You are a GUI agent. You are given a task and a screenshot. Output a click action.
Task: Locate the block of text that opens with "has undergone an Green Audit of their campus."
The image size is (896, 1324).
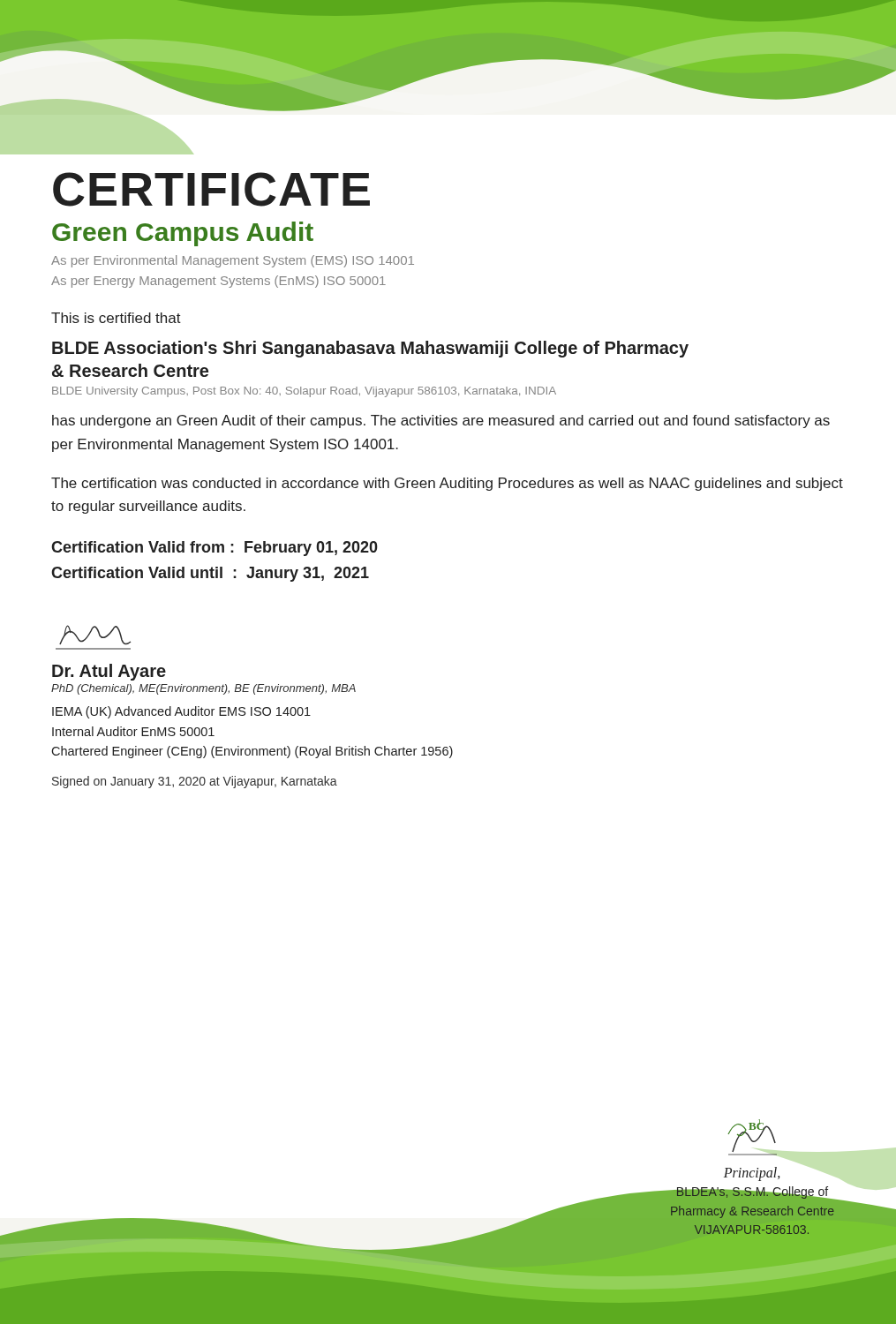coord(448,433)
